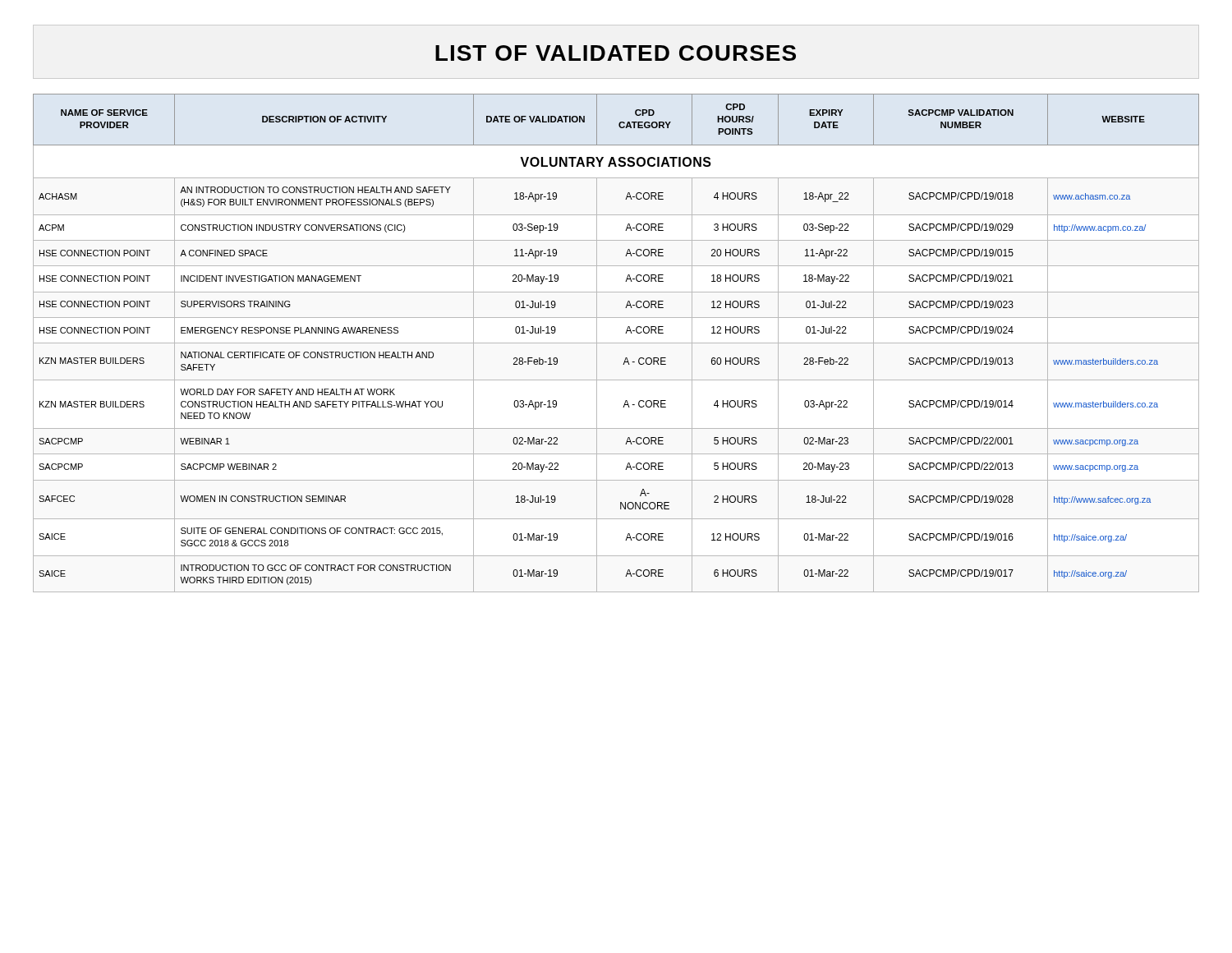Click on the table containing "CPD HOURS/ POINTS"

point(616,343)
